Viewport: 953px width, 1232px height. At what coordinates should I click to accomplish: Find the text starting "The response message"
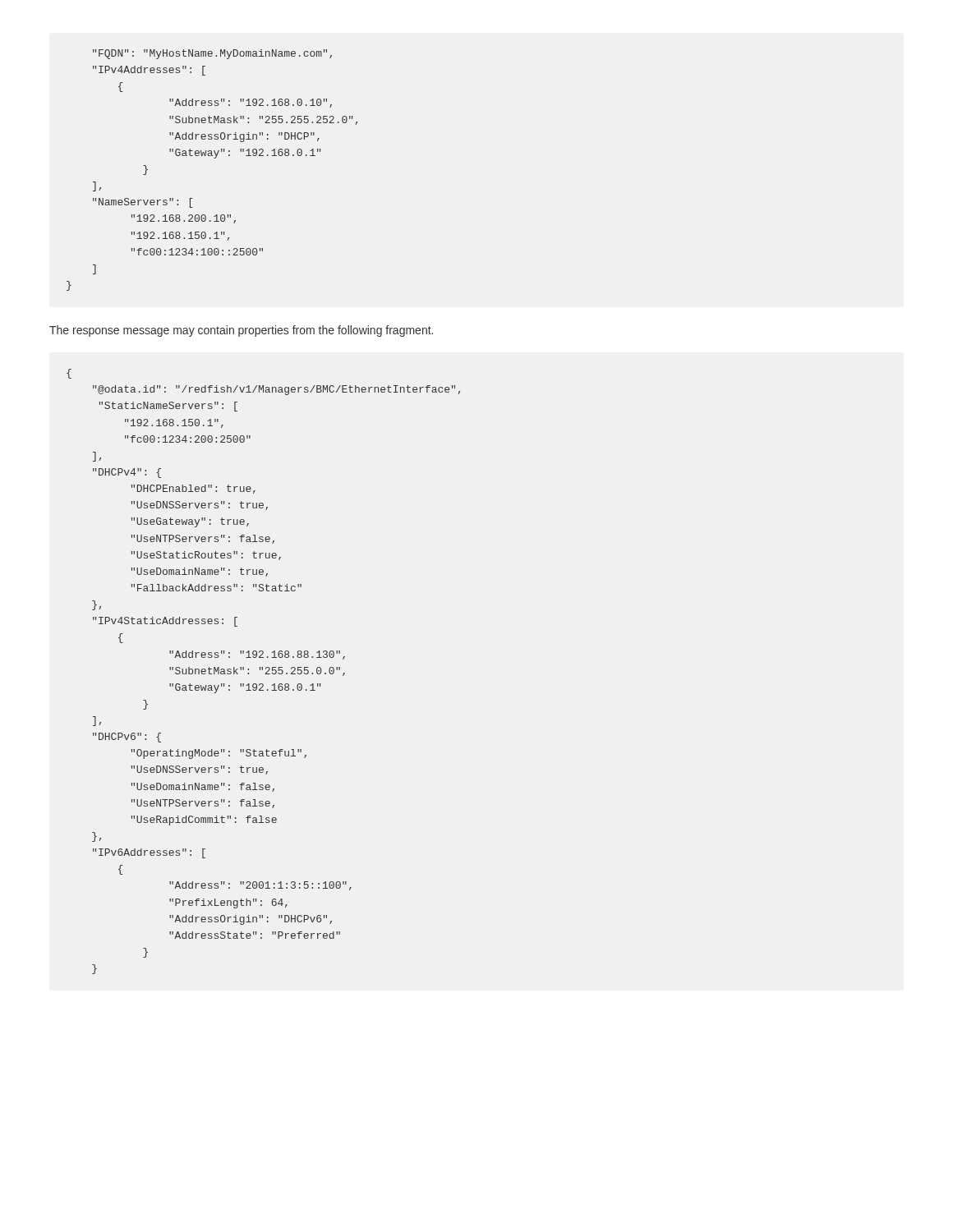(x=241, y=331)
